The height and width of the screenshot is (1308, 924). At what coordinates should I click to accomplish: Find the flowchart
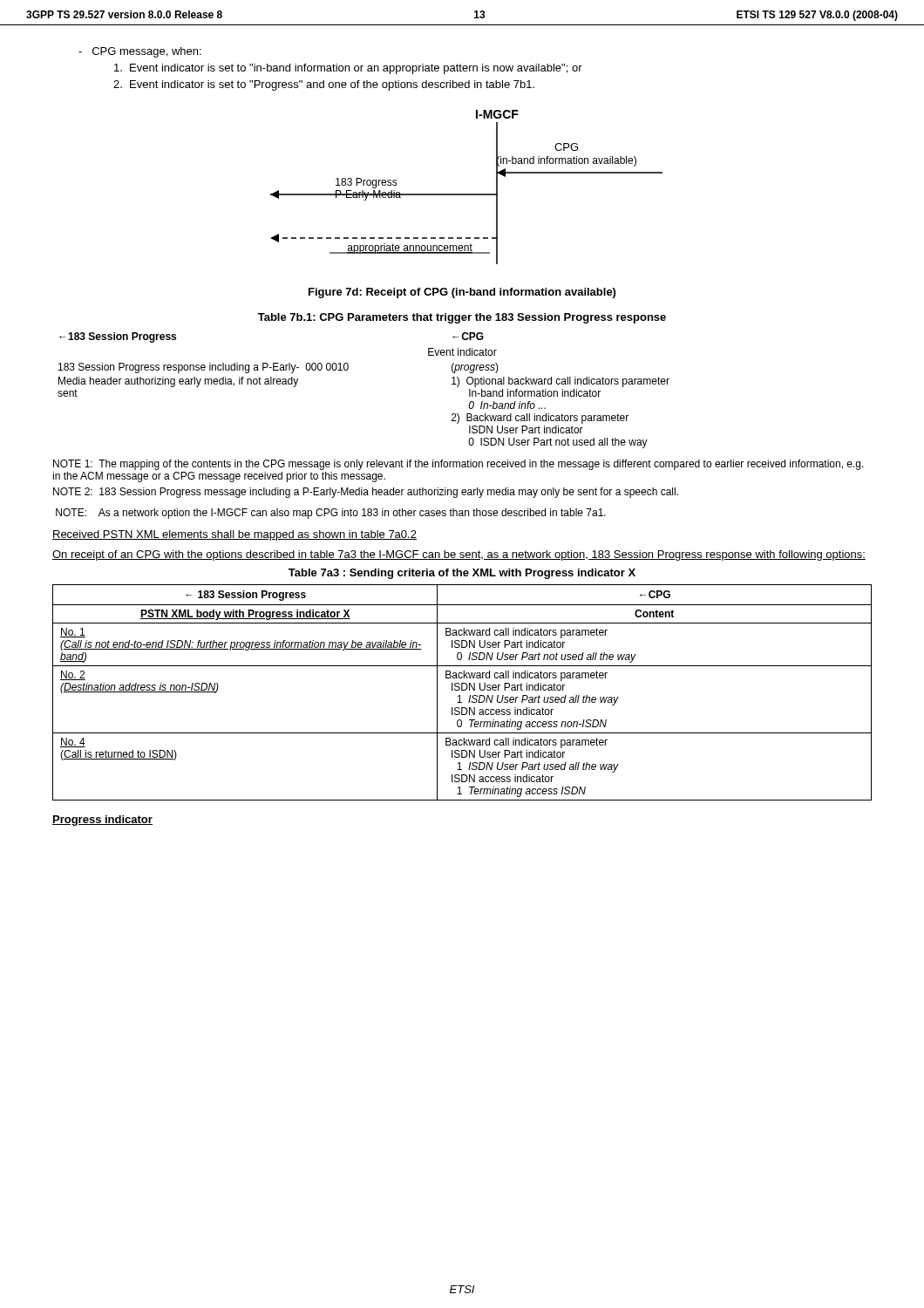click(462, 191)
